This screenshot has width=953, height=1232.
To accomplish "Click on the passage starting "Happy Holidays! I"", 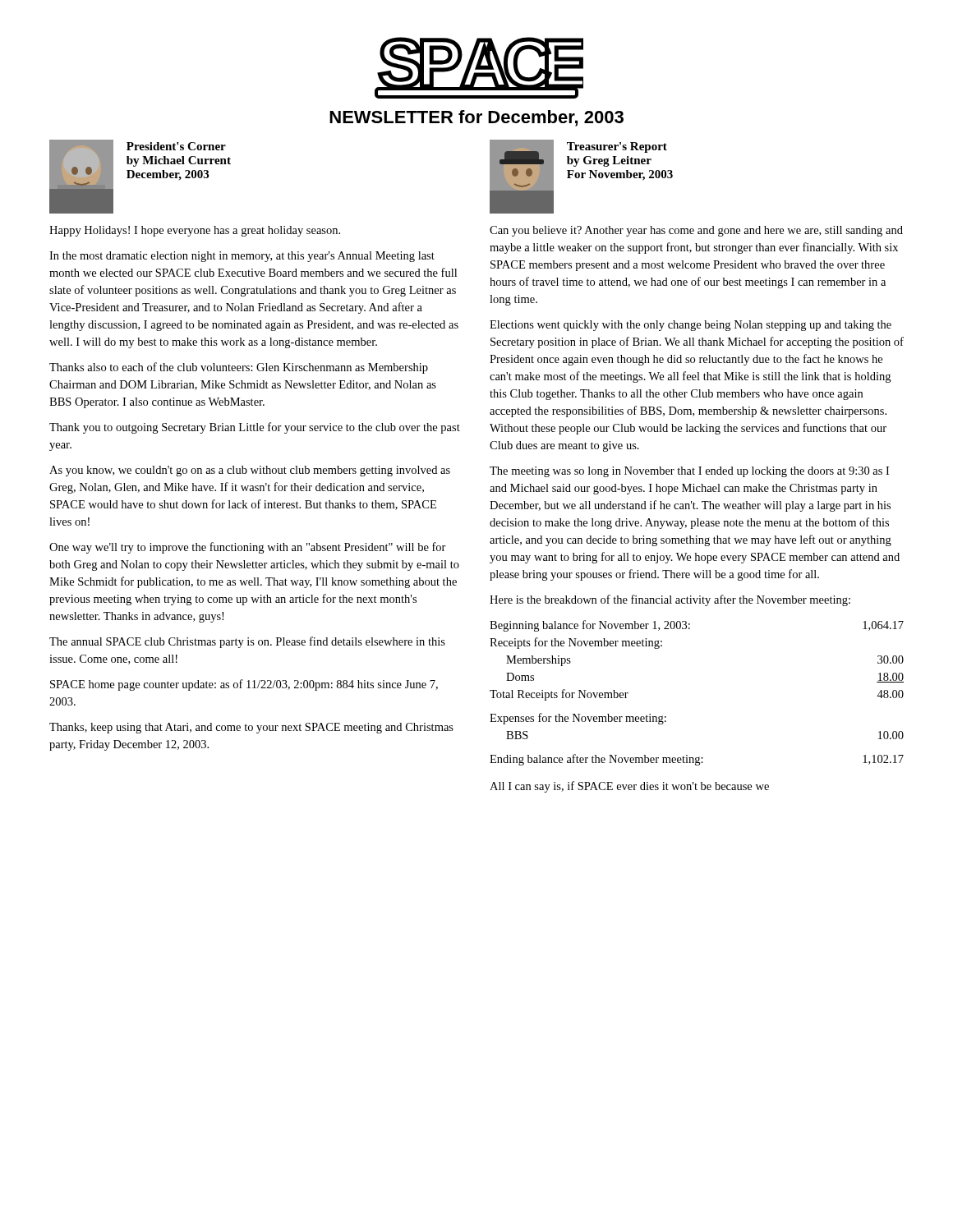I will (255, 230).
